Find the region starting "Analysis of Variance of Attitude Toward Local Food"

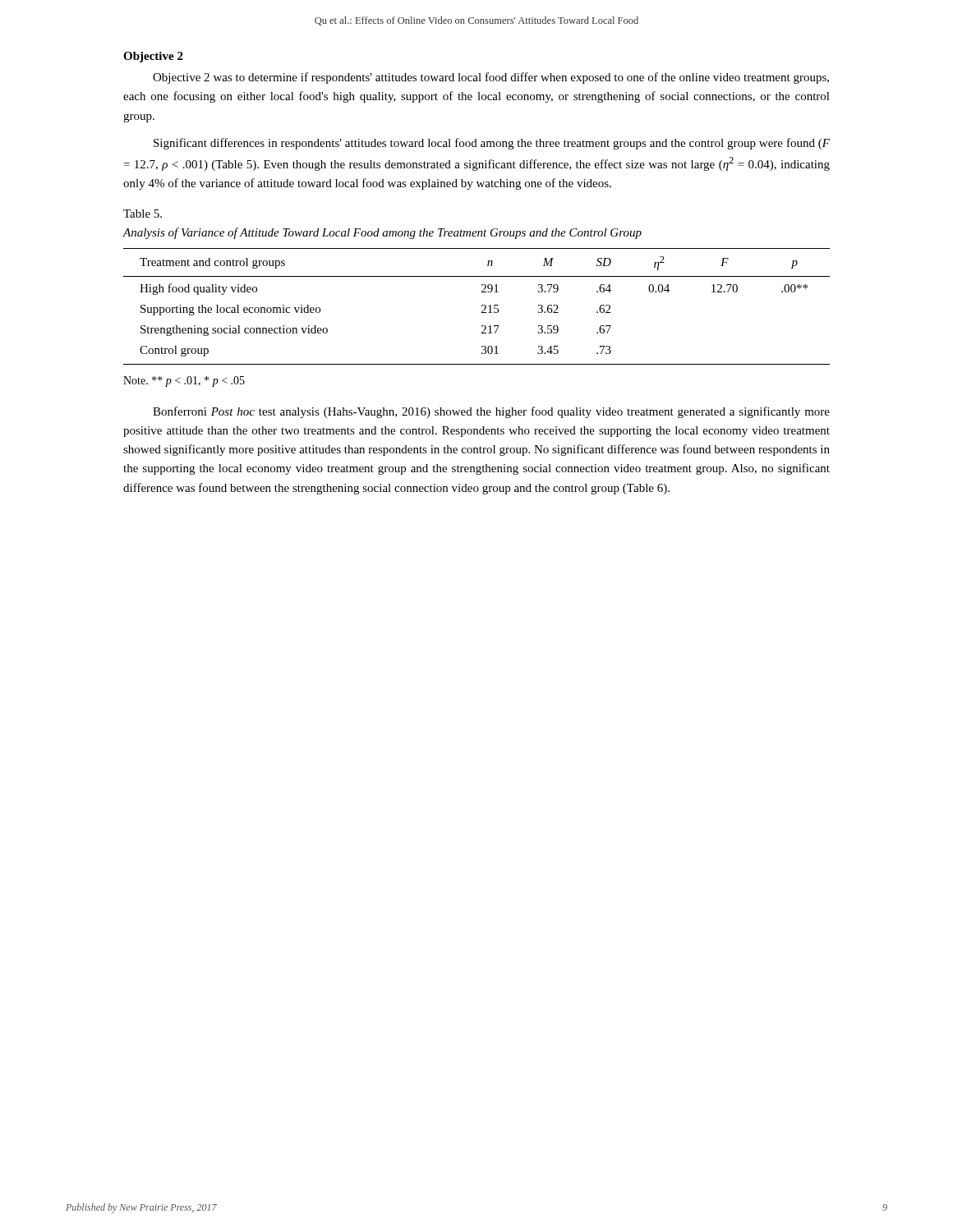[382, 232]
